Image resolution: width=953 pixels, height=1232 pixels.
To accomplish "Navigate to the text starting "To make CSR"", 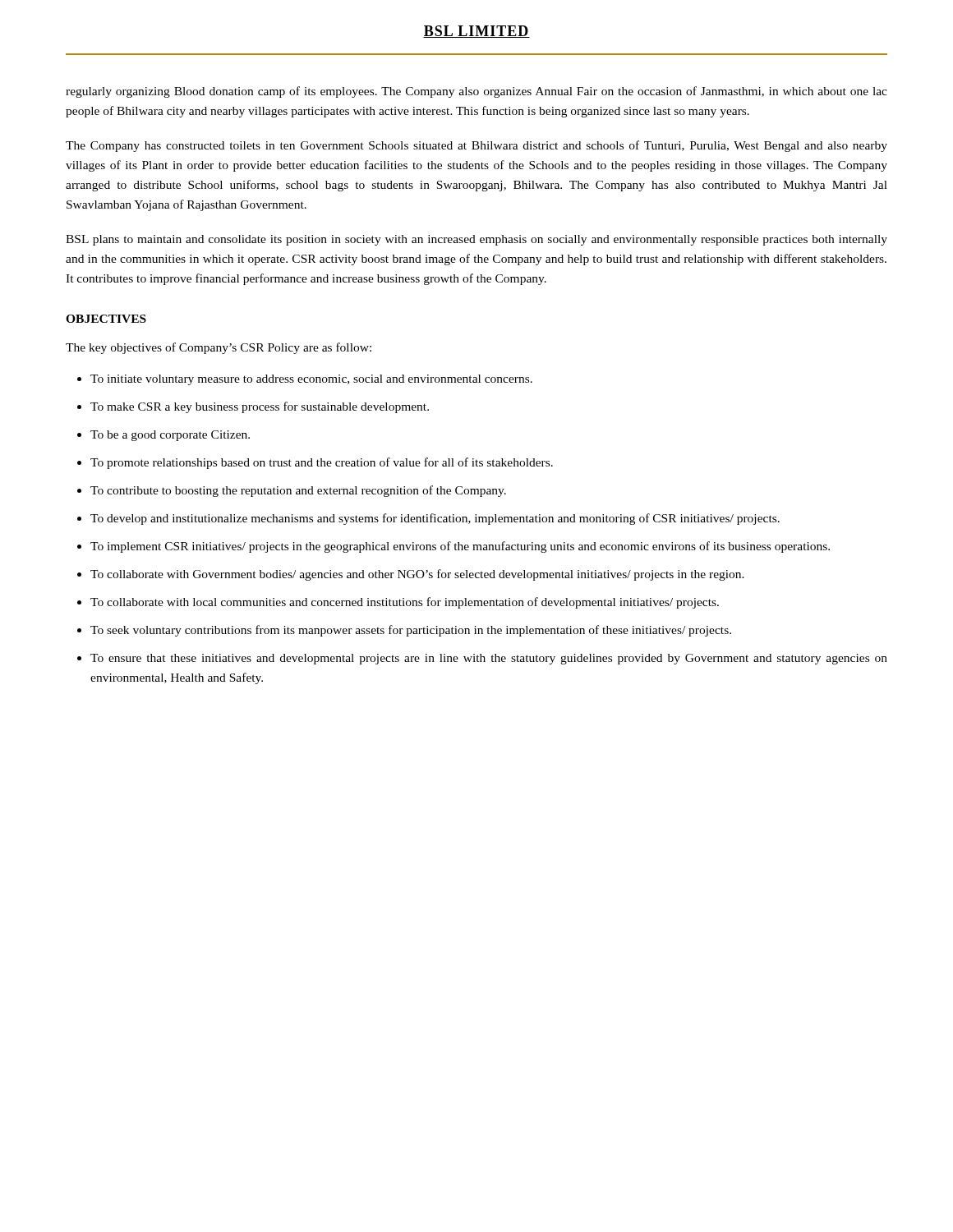I will 260,406.
